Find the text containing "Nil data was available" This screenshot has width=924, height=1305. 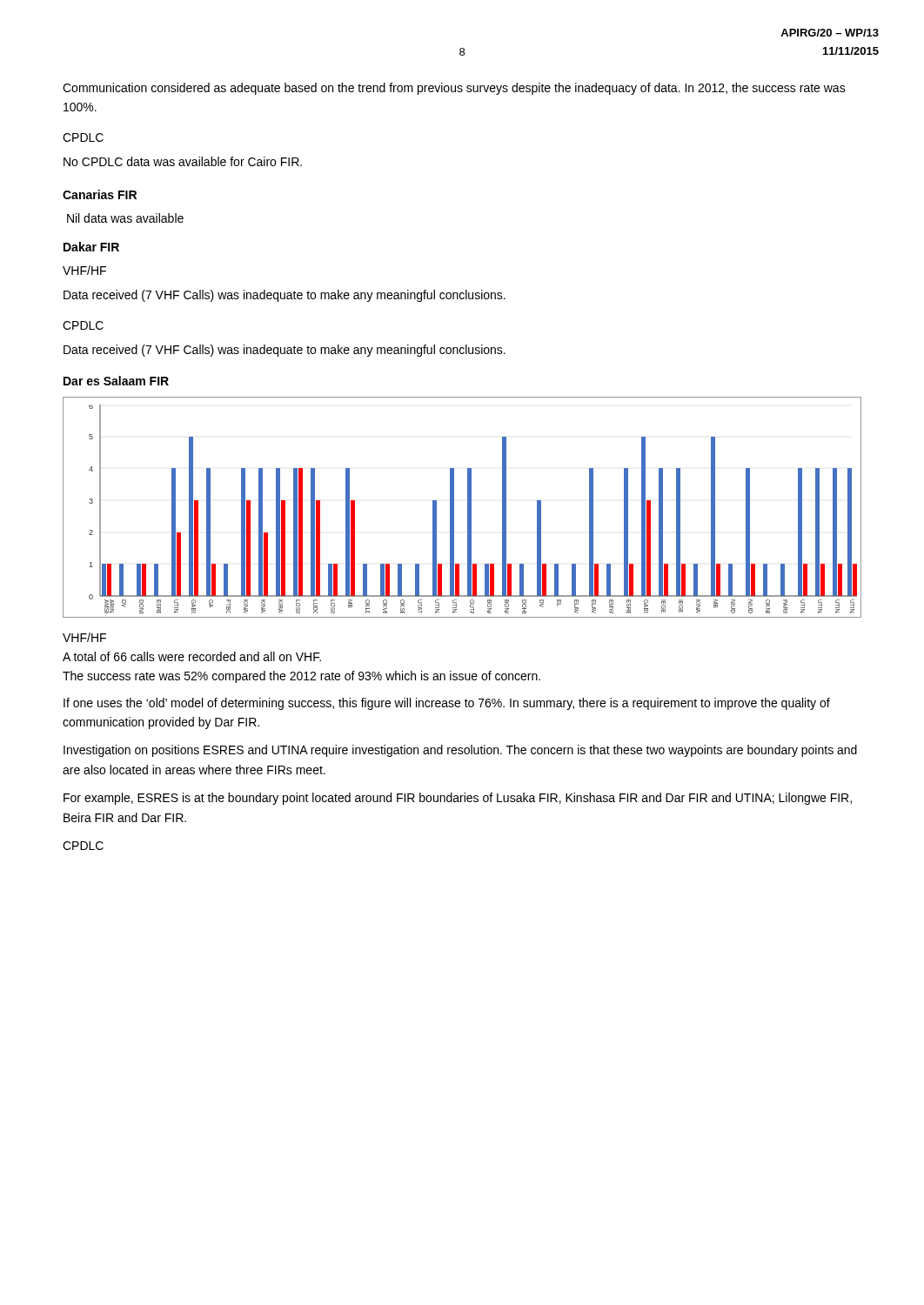pos(123,218)
